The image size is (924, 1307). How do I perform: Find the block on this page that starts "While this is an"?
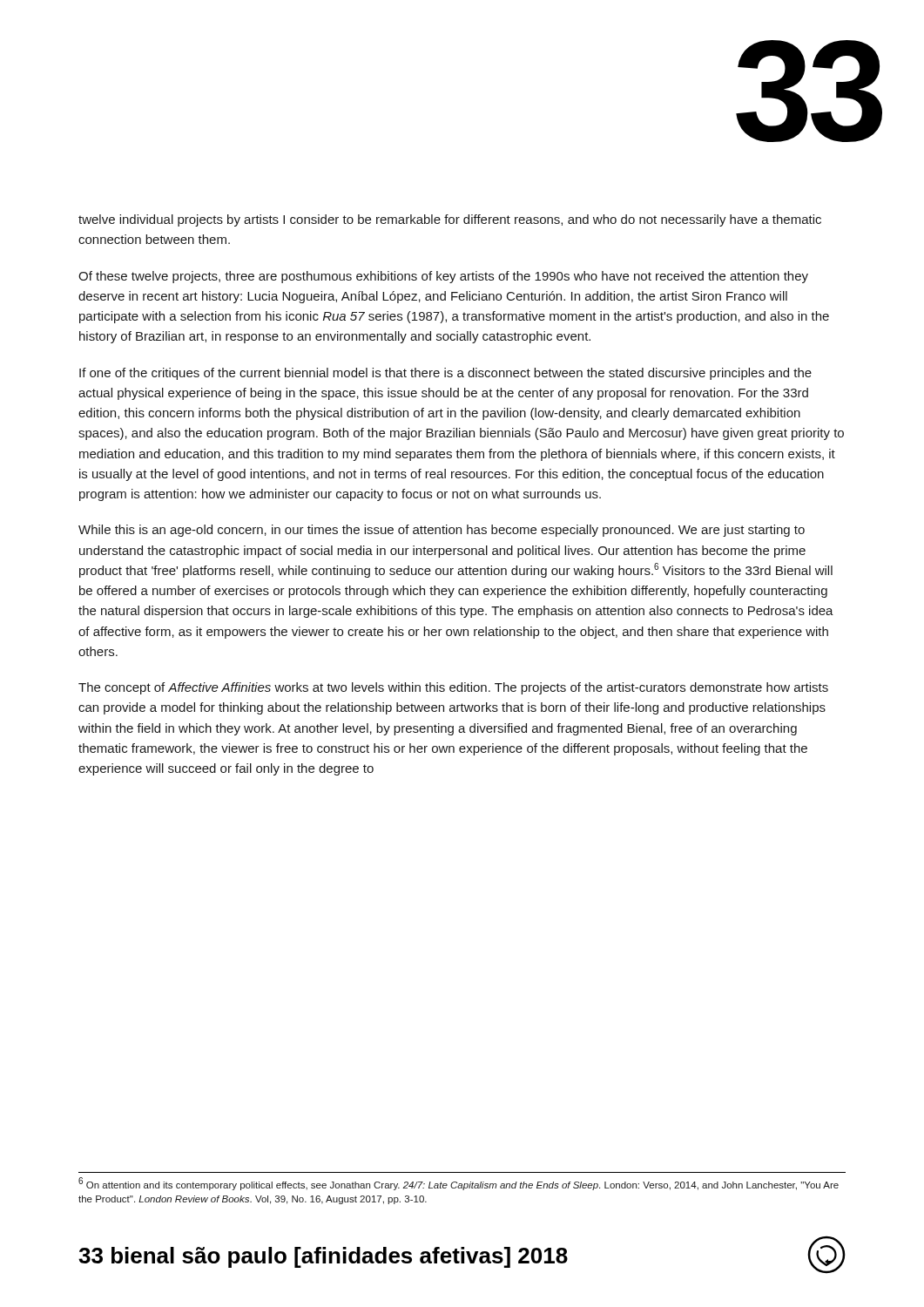click(456, 590)
